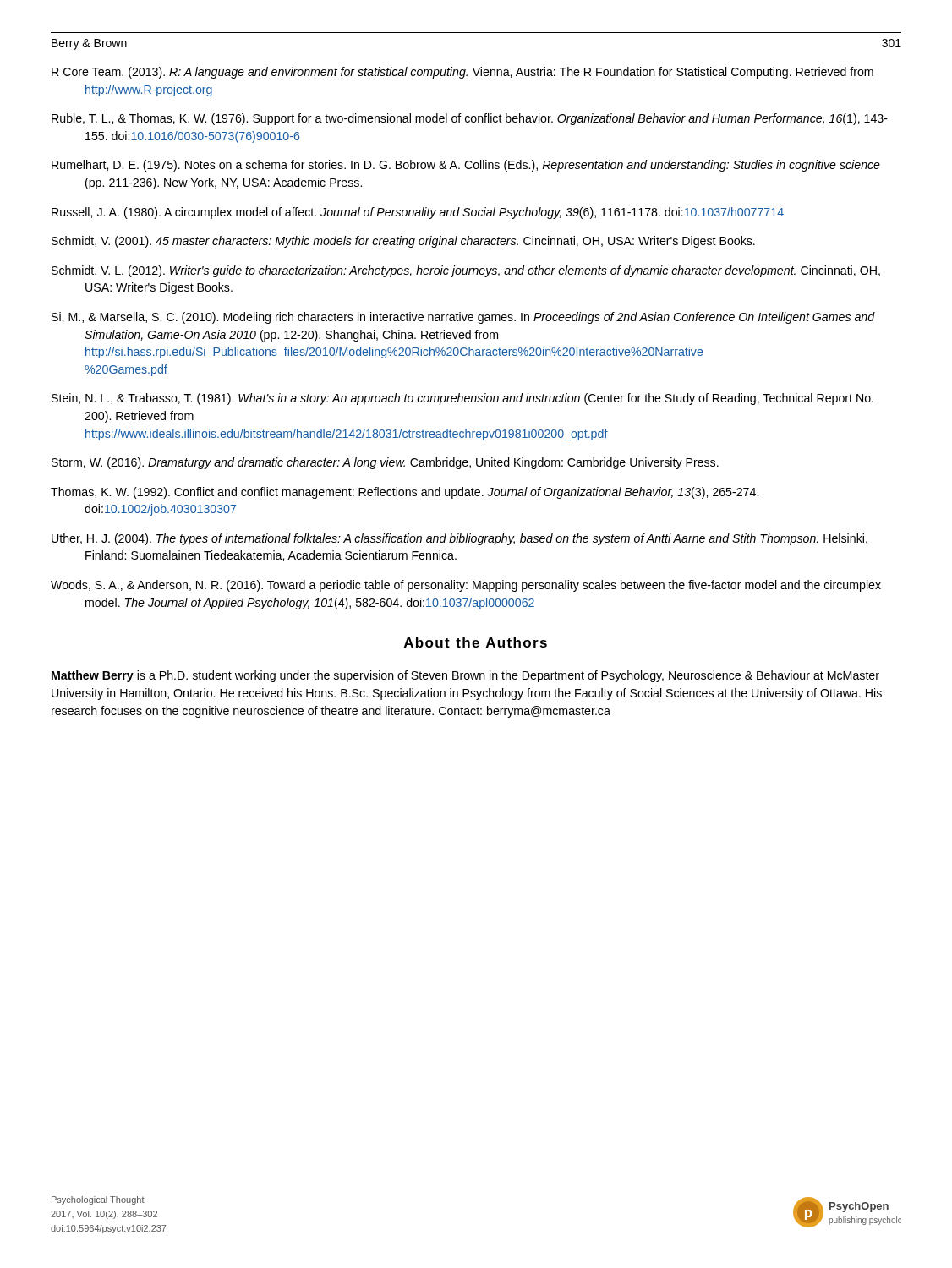Point to "About the Authors"
Screen dimensions: 1268x952
[476, 644]
